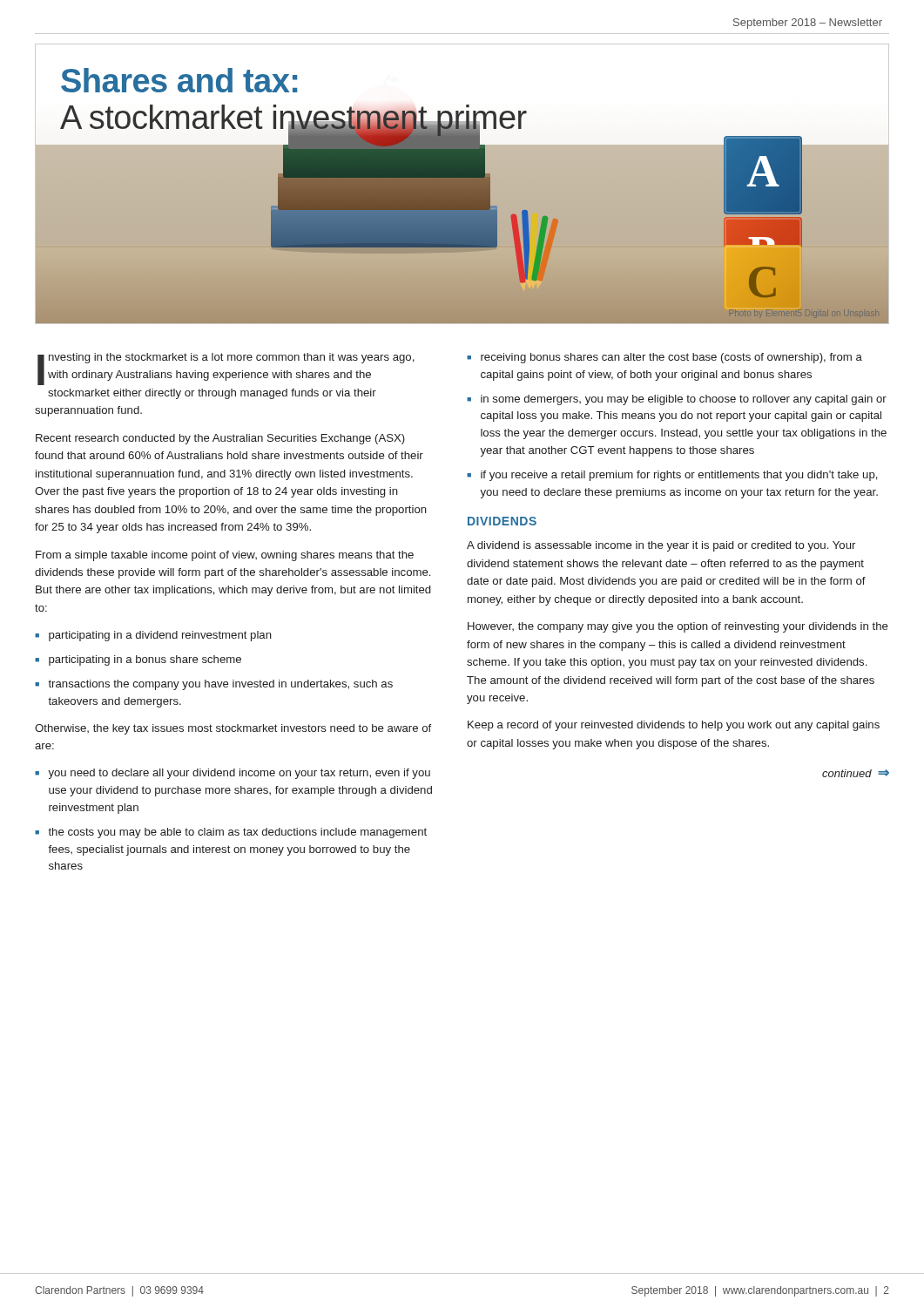Locate the text starting "Photo by Element5 Digital on"
This screenshot has height=1307, width=924.
click(x=804, y=313)
